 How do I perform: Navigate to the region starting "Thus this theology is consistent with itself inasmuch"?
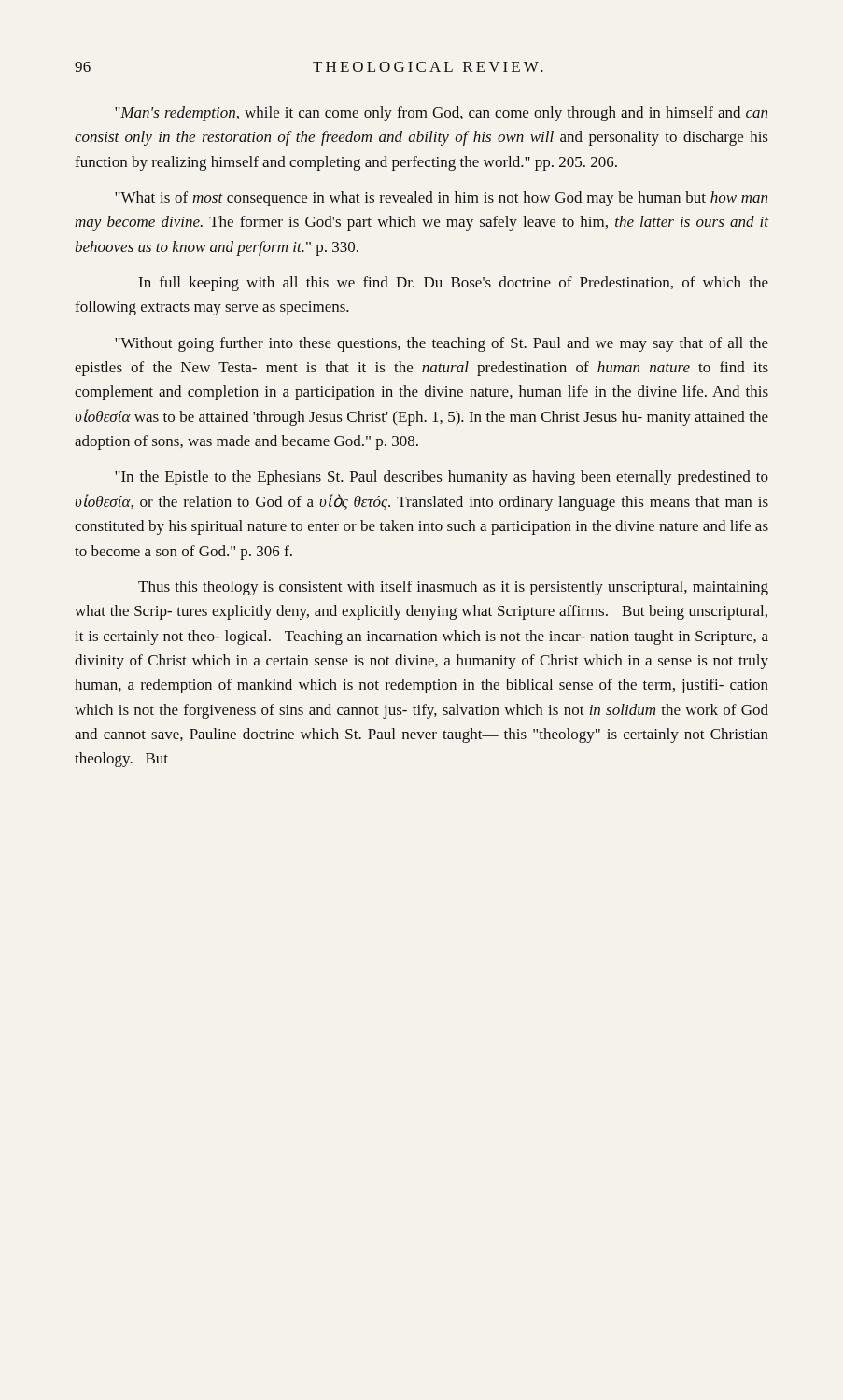point(422,673)
